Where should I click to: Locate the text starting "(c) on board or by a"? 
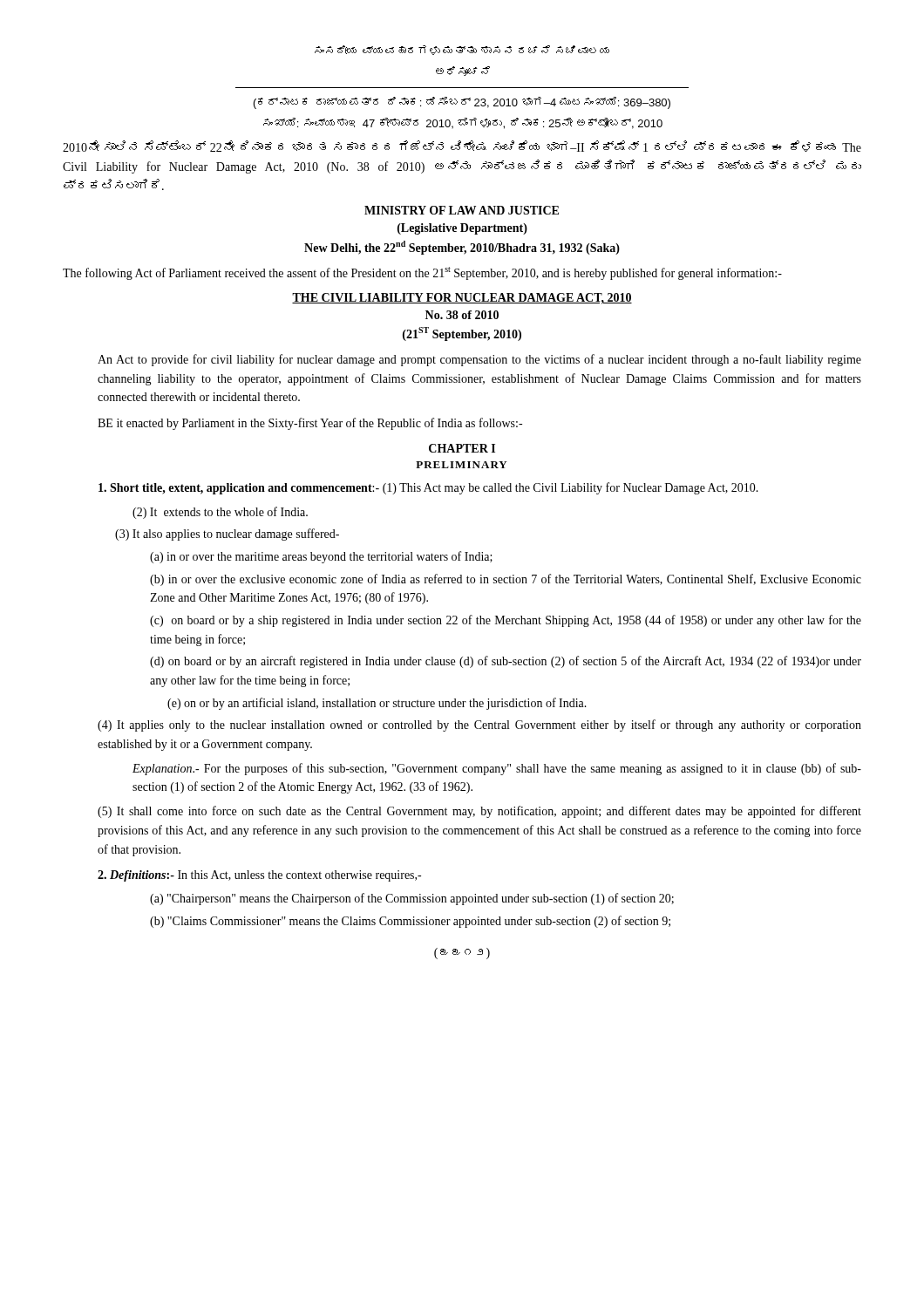coord(506,630)
